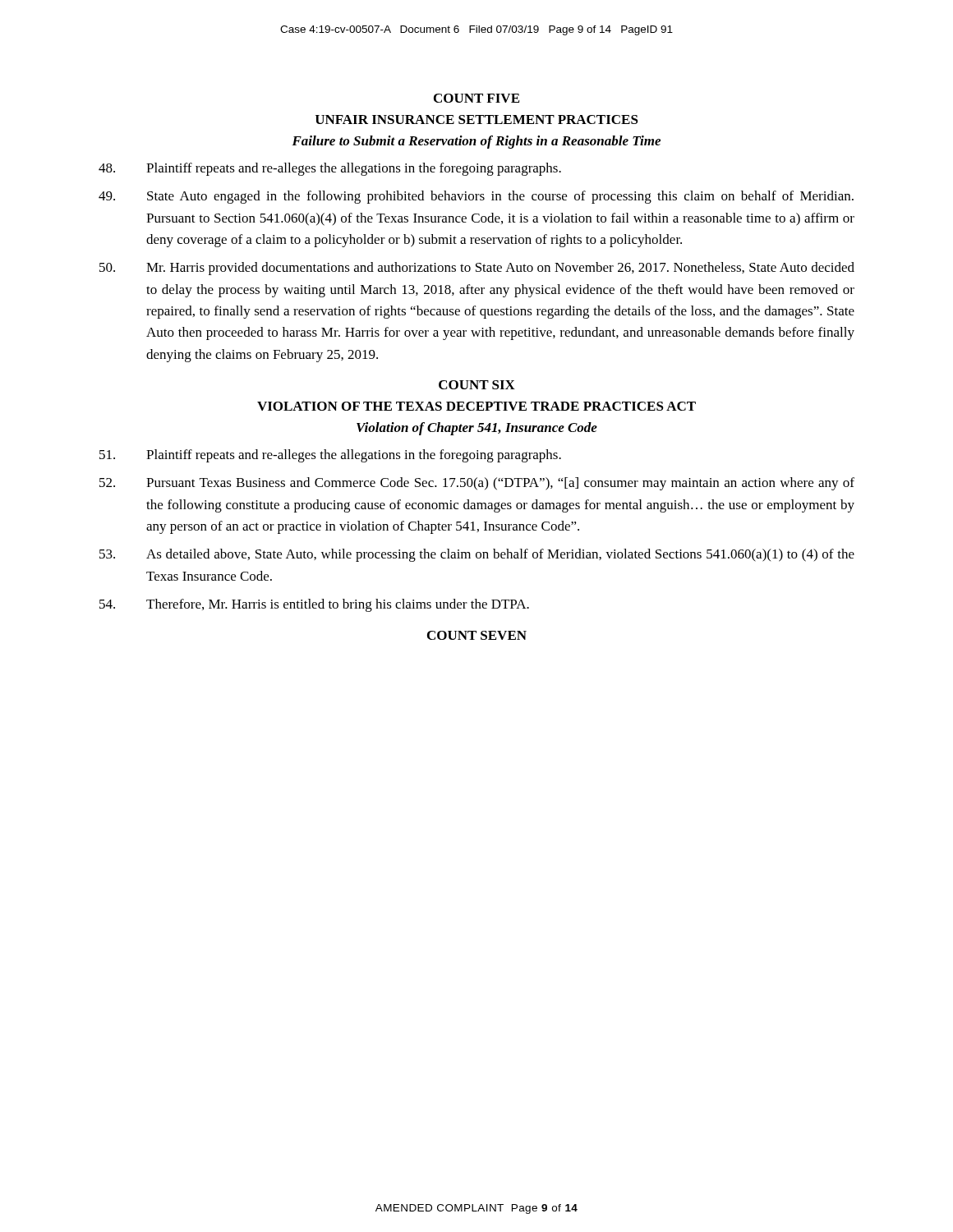Point to the block beginning "49. State Auto engaged in the following"
Screen dimensions: 1232x953
[x=476, y=218]
